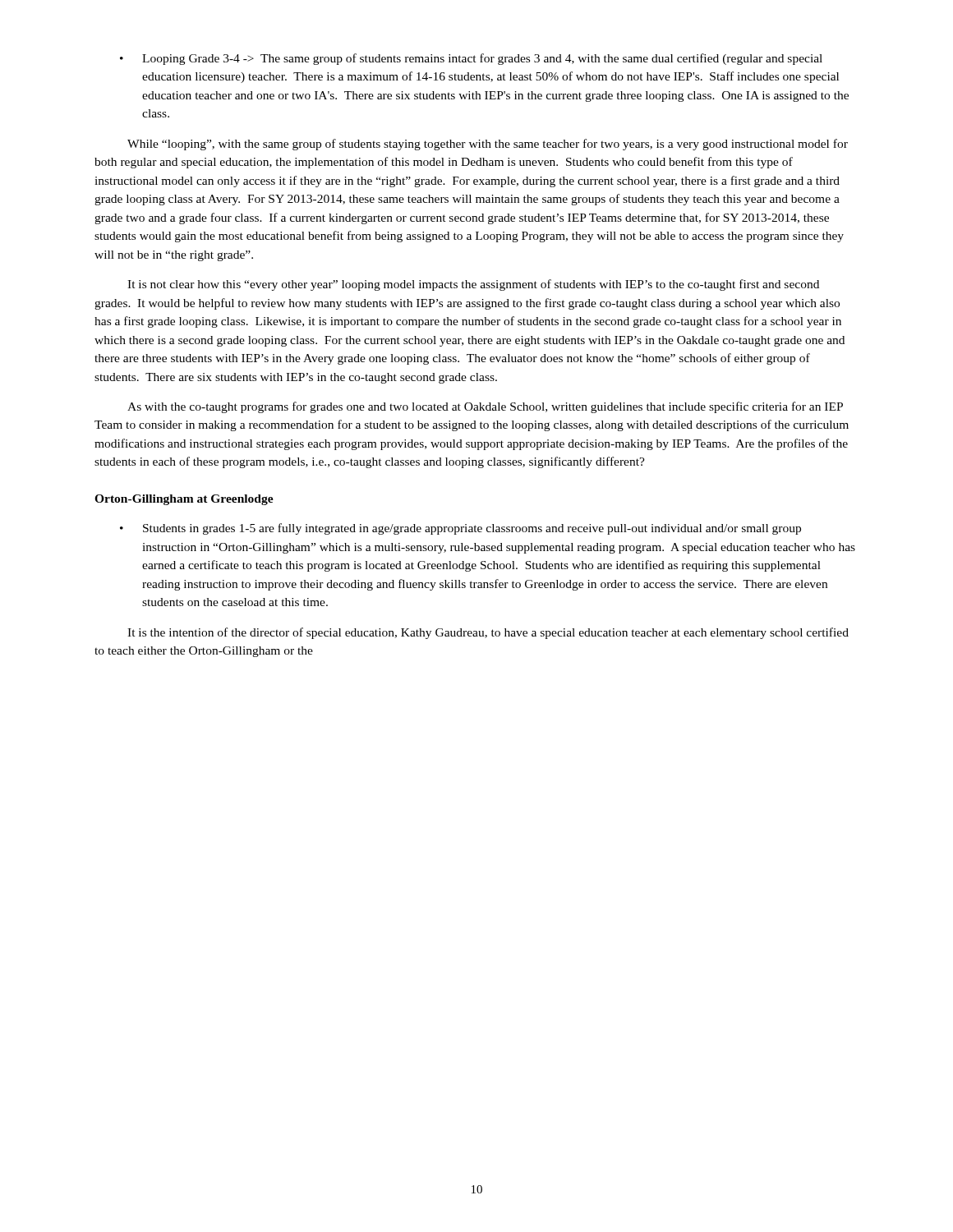Point to the block beginning "As with the co-taught programs"
Viewport: 953px width, 1232px height.
472,434
